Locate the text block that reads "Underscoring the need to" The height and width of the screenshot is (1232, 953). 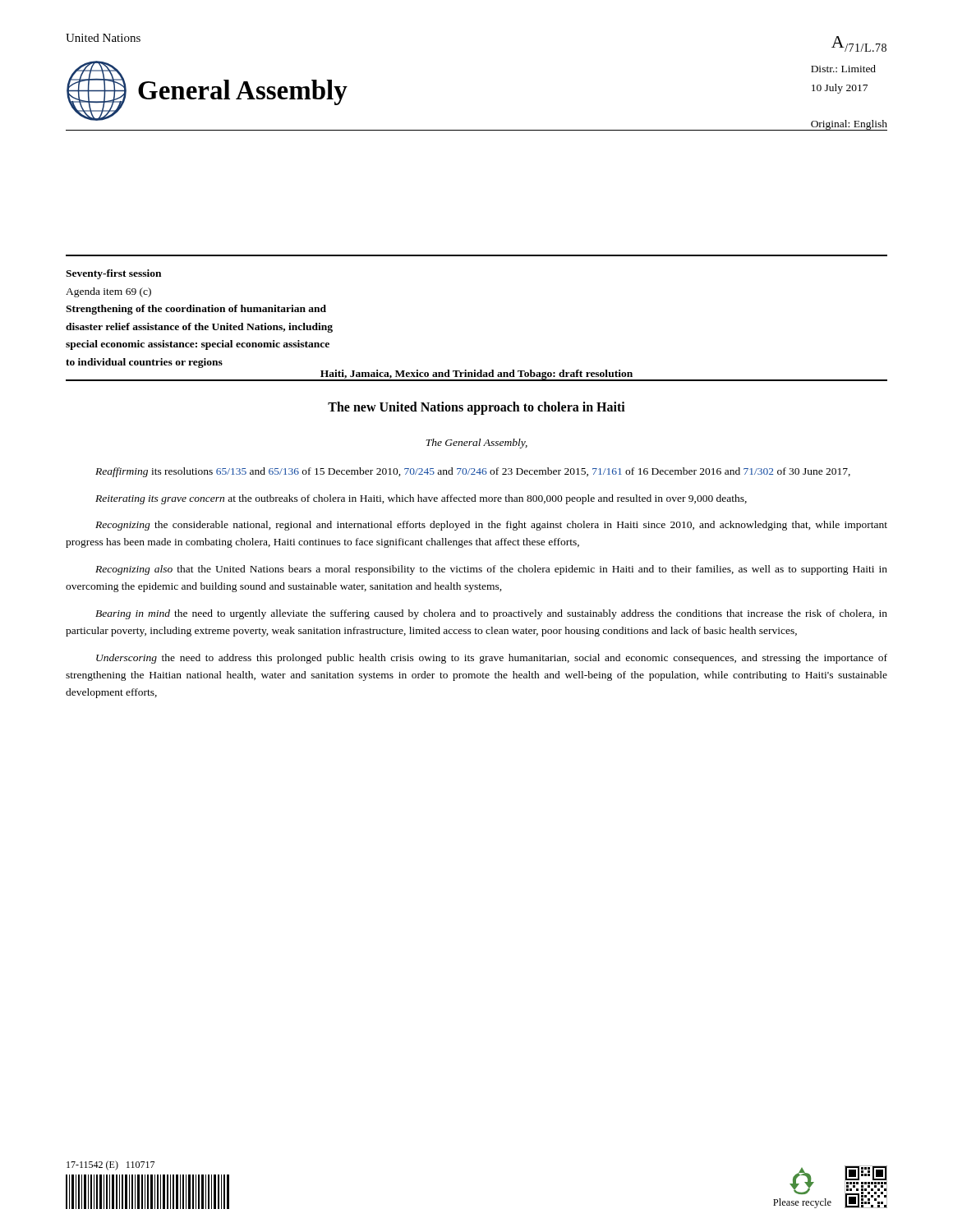[x=476, y=675]
